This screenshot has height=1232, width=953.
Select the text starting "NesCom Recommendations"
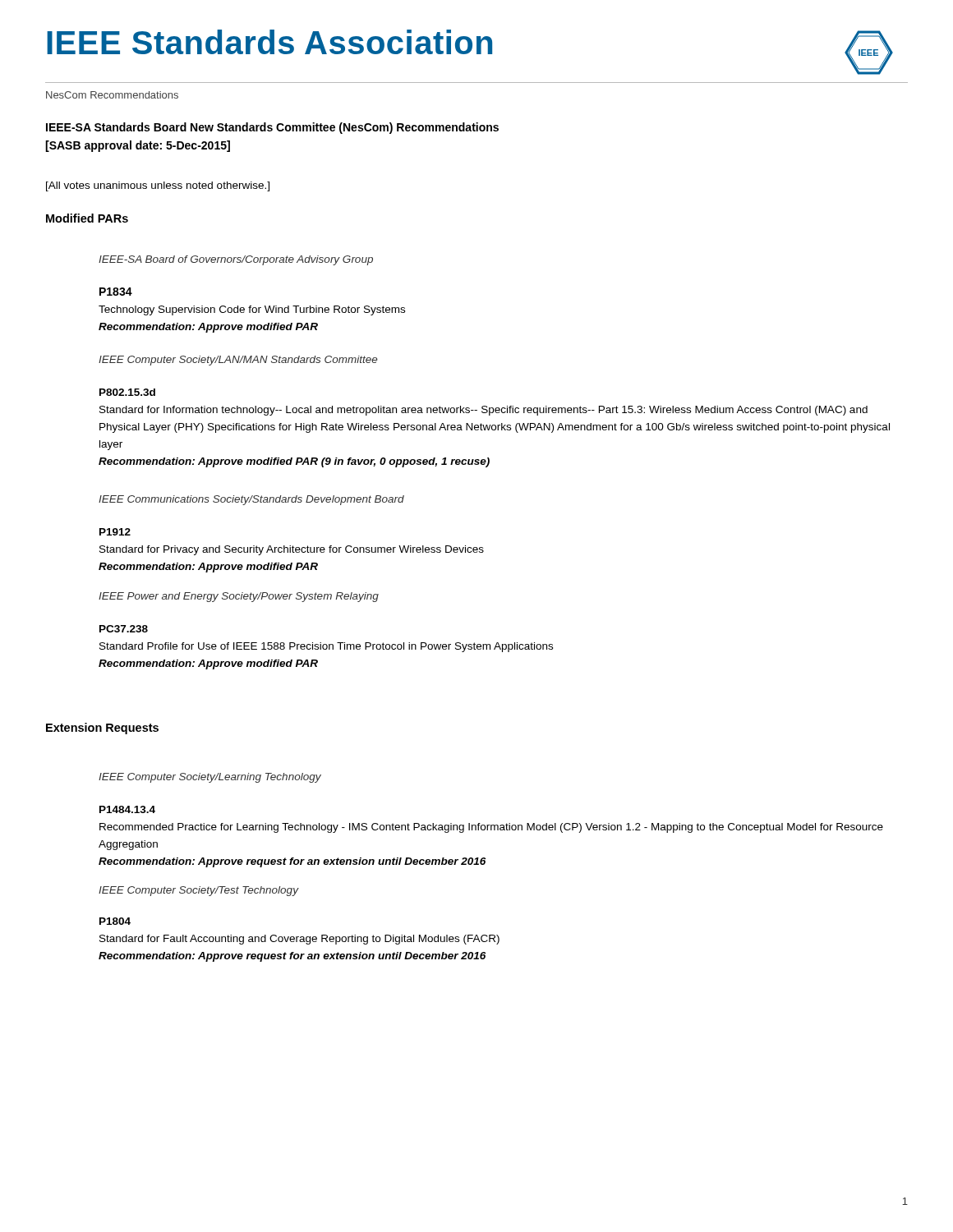[x=112, y=95]
